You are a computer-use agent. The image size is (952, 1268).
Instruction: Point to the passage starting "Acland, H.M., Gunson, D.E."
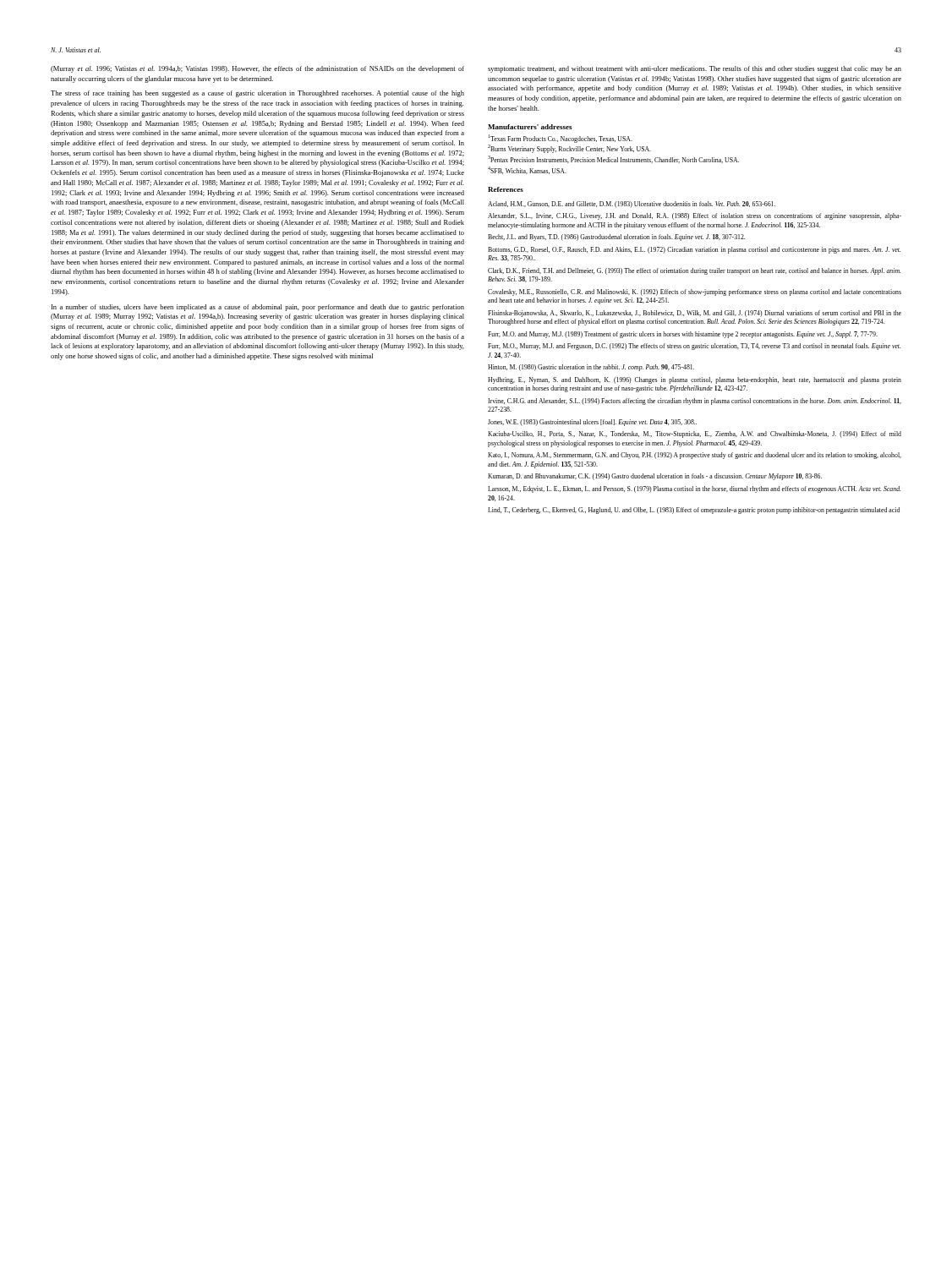tap(632, 204)
